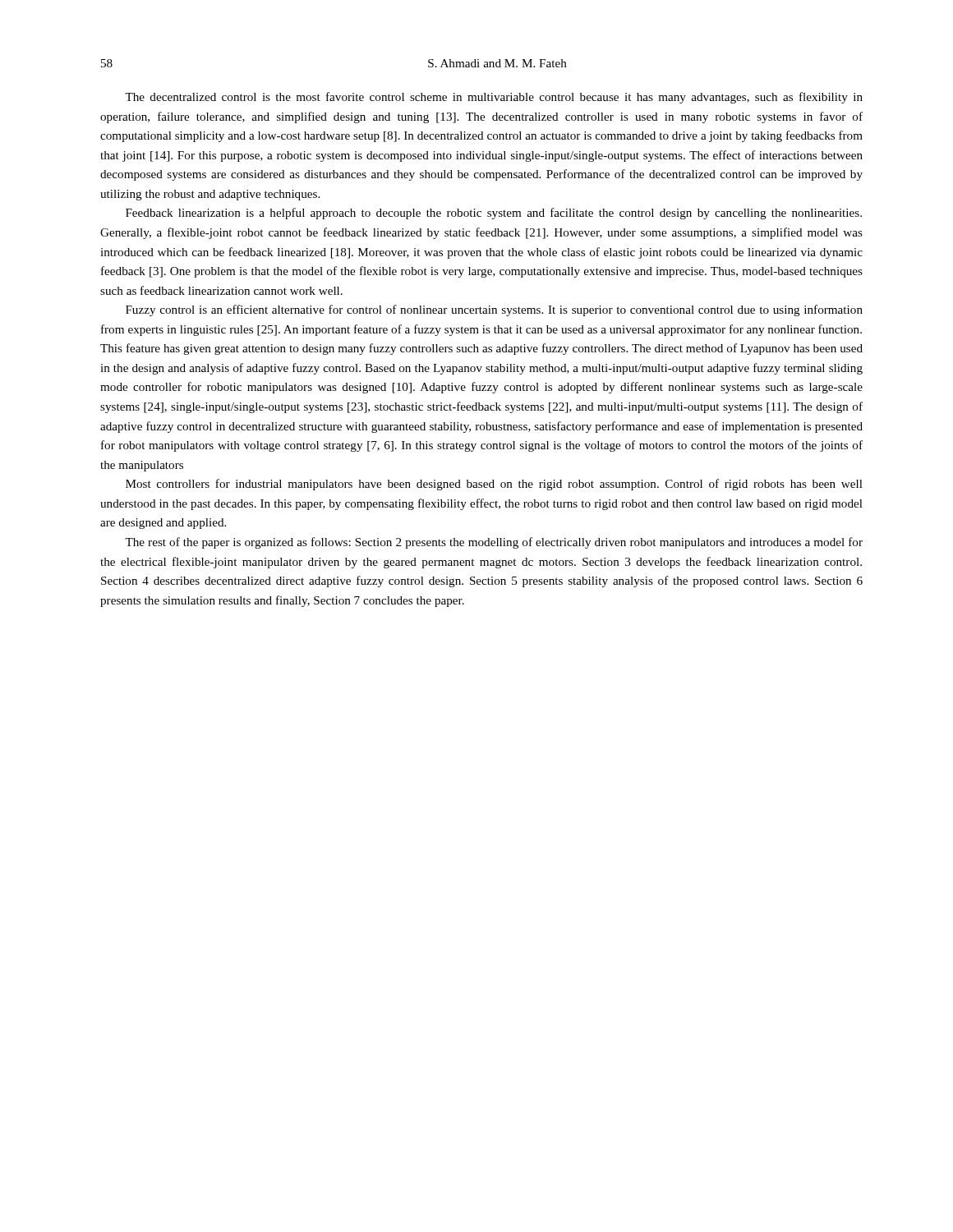Click the passage that begins "The decentralized control is the"

click(x=481, y=145)
